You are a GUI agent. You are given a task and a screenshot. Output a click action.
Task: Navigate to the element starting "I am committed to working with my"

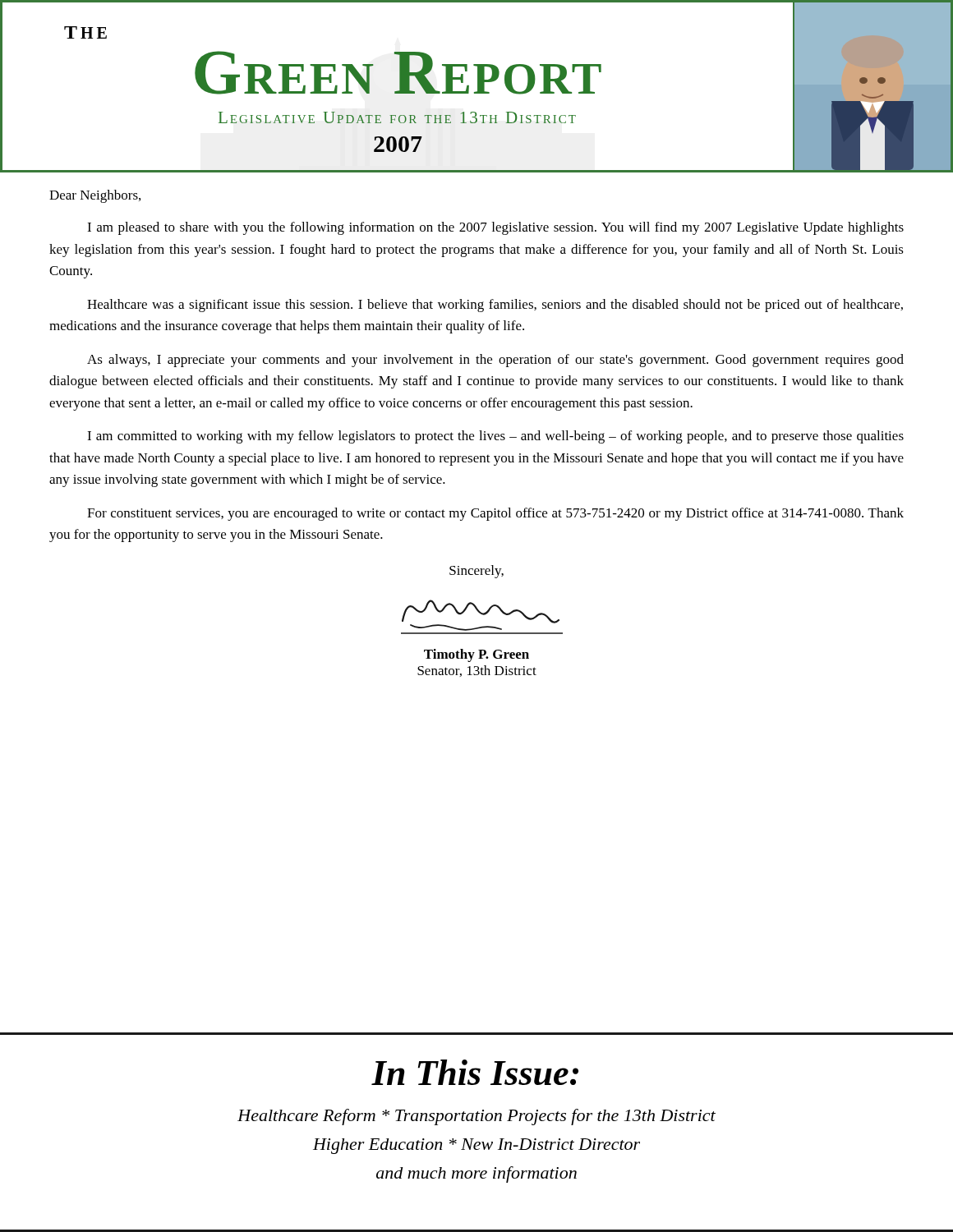[476, 458]
